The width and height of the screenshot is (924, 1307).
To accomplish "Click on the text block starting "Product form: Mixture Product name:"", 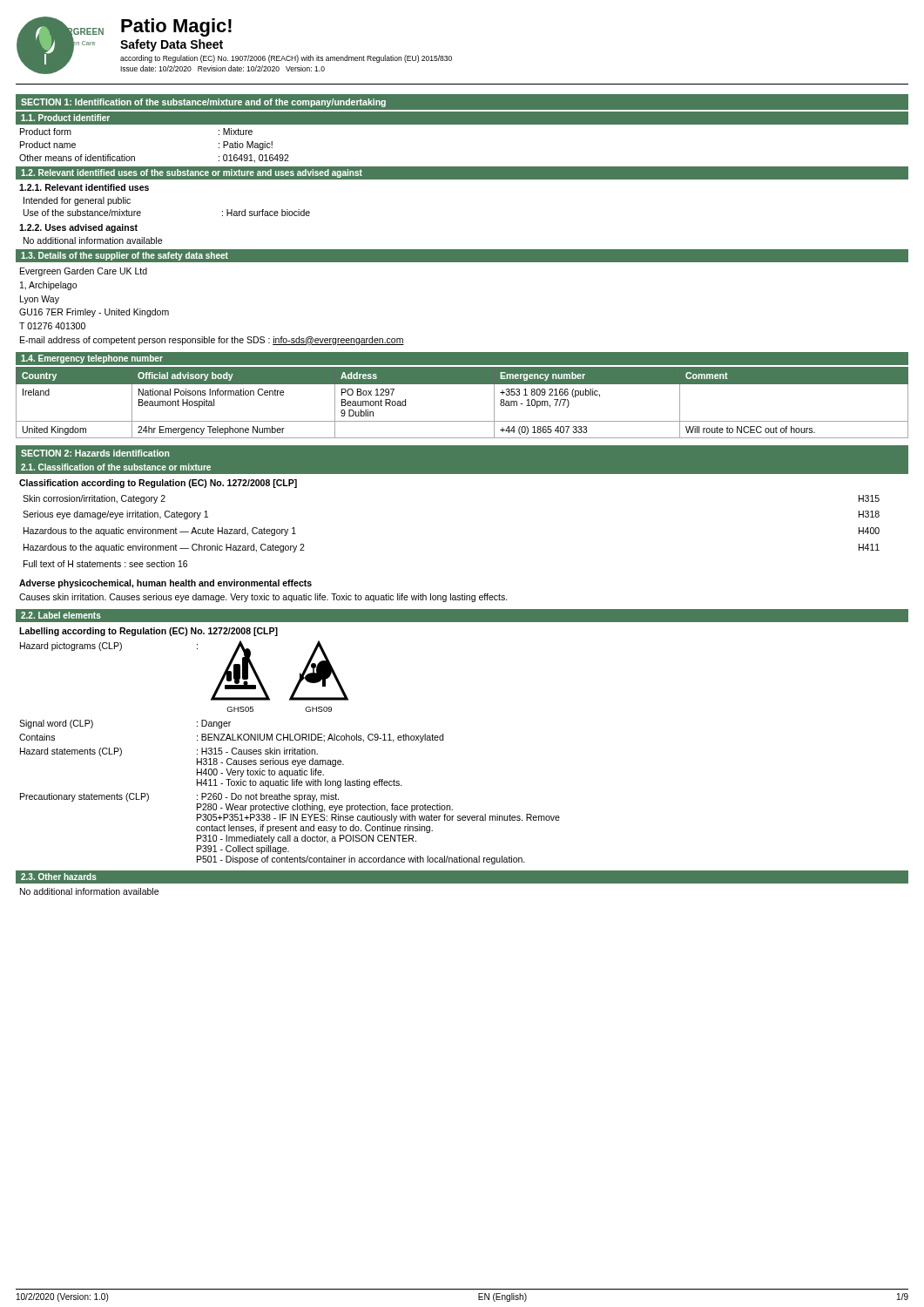I will [45, 131].
